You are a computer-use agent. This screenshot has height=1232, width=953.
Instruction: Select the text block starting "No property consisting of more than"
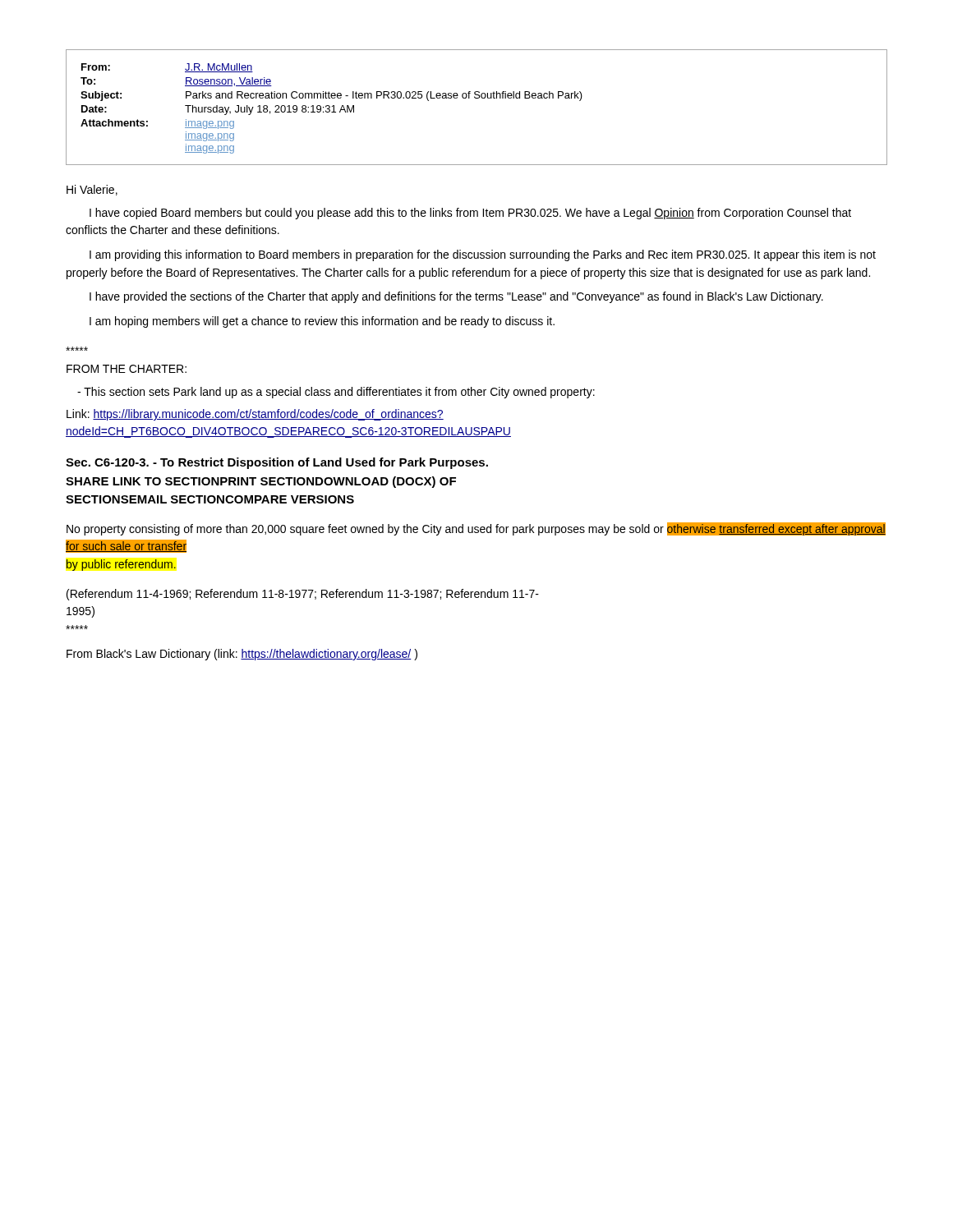pyautogui.click(x=476, y=529)
